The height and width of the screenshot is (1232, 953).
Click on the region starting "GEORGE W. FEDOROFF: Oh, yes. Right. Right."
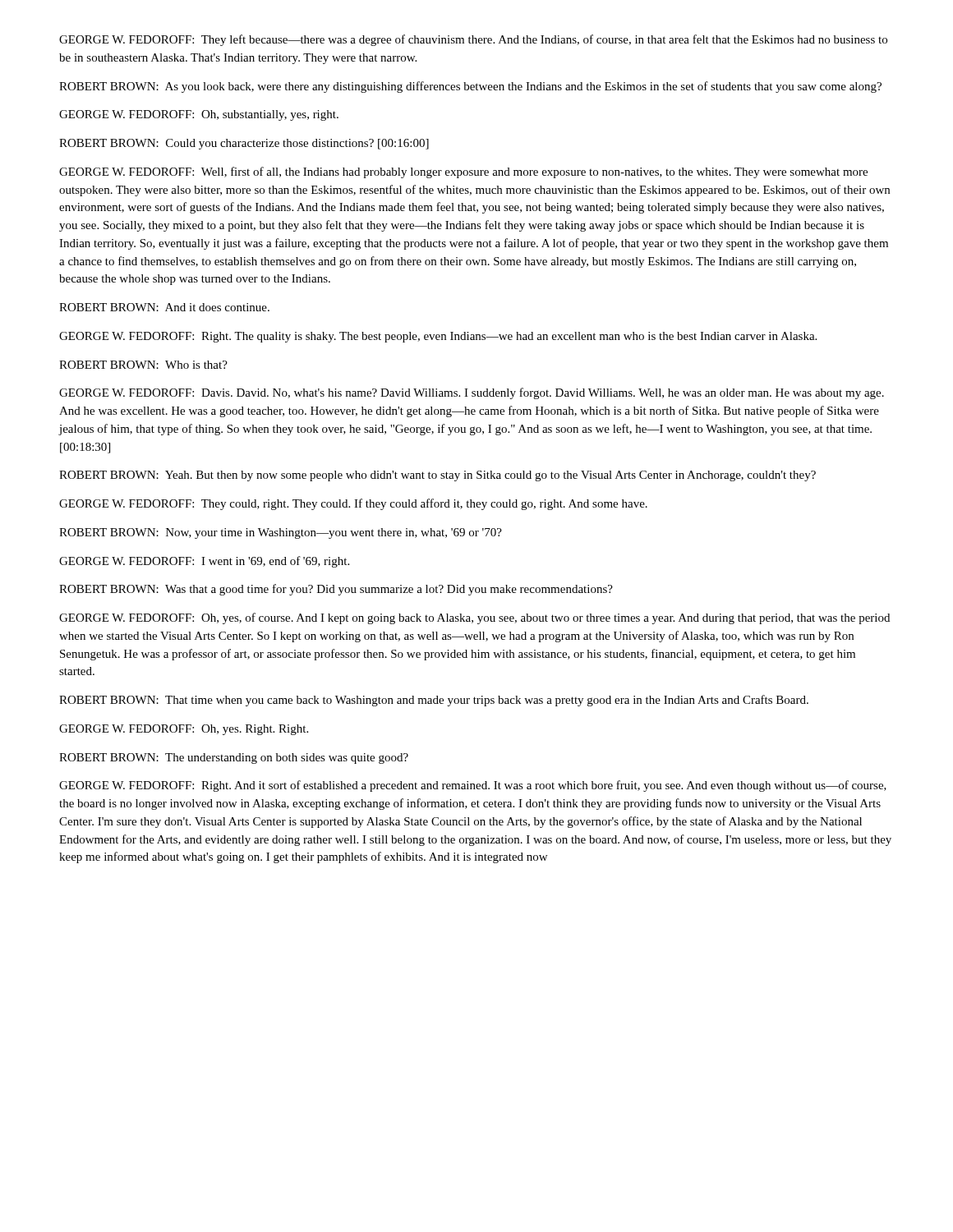[x=184, y=728]
